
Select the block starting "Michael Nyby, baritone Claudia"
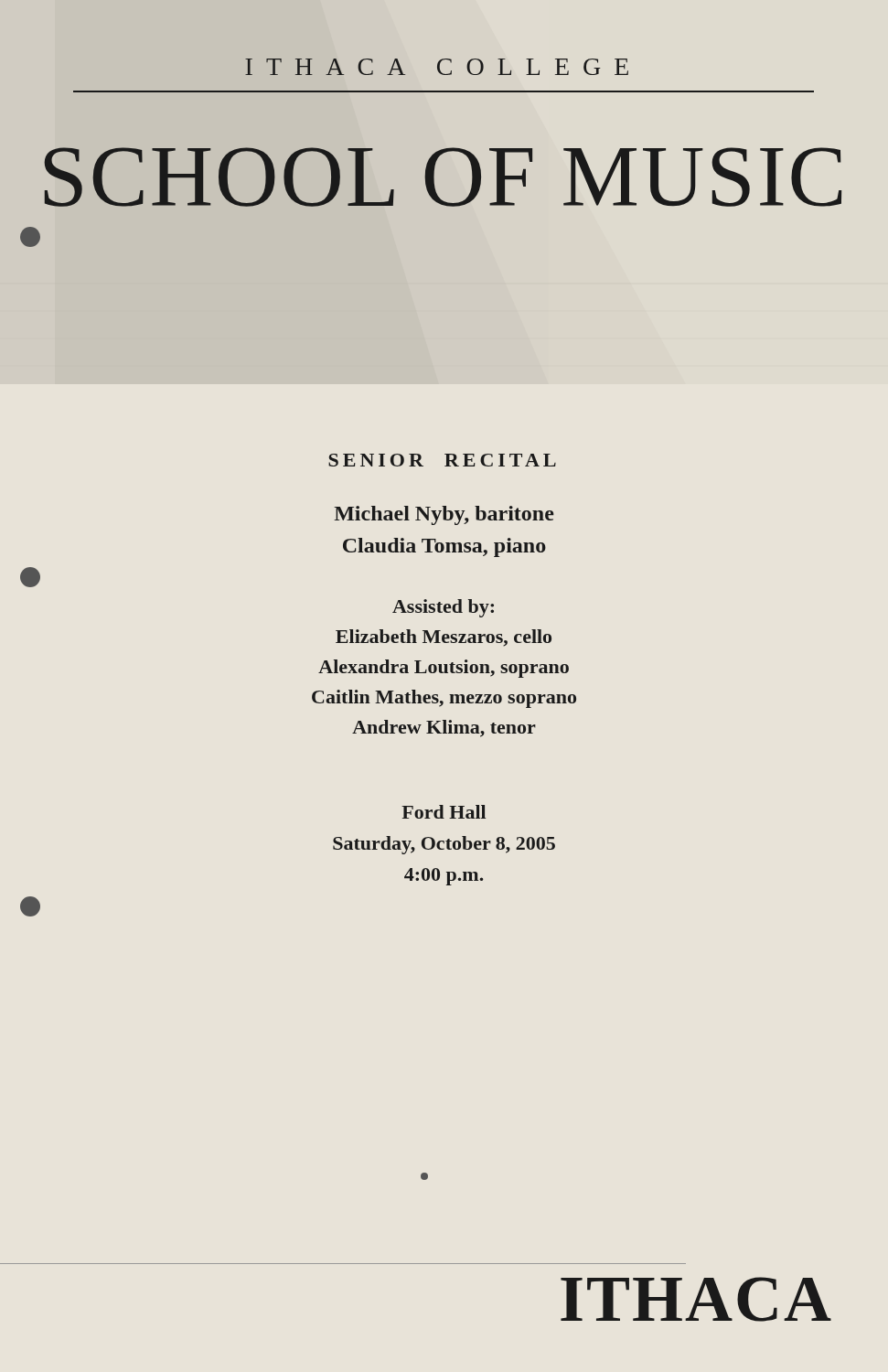pos(444,529)
